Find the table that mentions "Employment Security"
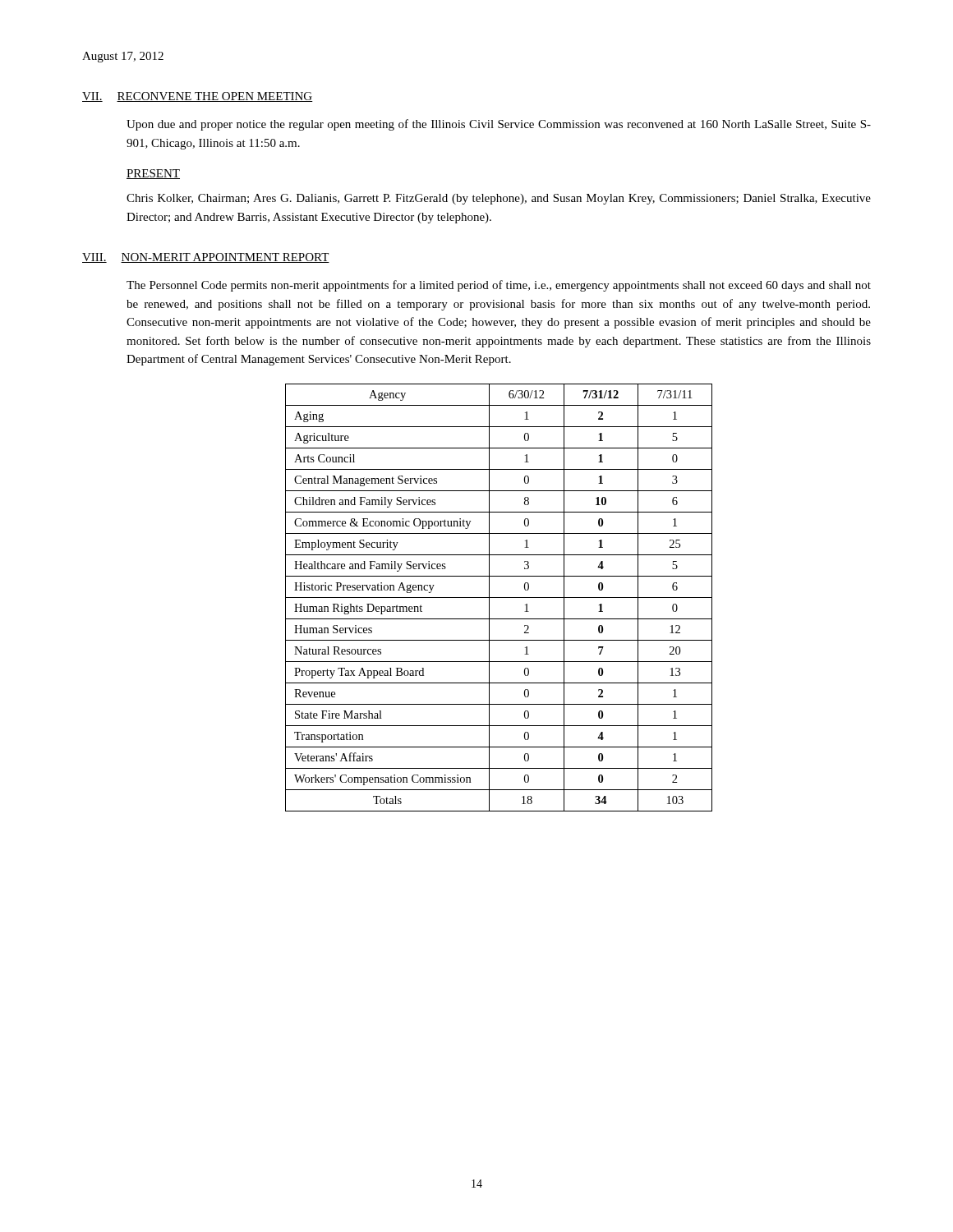 coord(499,597)
